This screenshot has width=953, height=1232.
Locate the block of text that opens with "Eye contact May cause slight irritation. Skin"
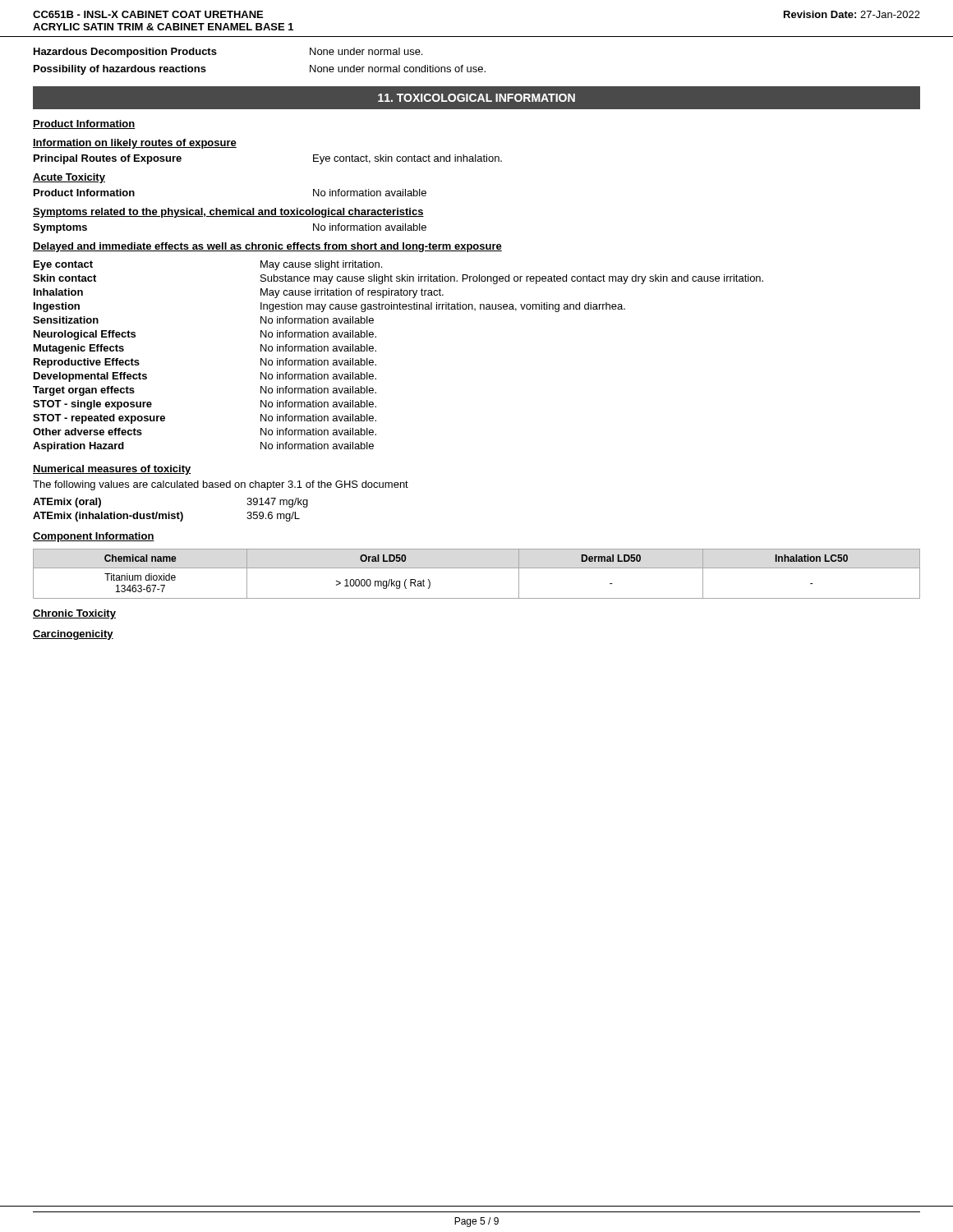pos(61,265)
